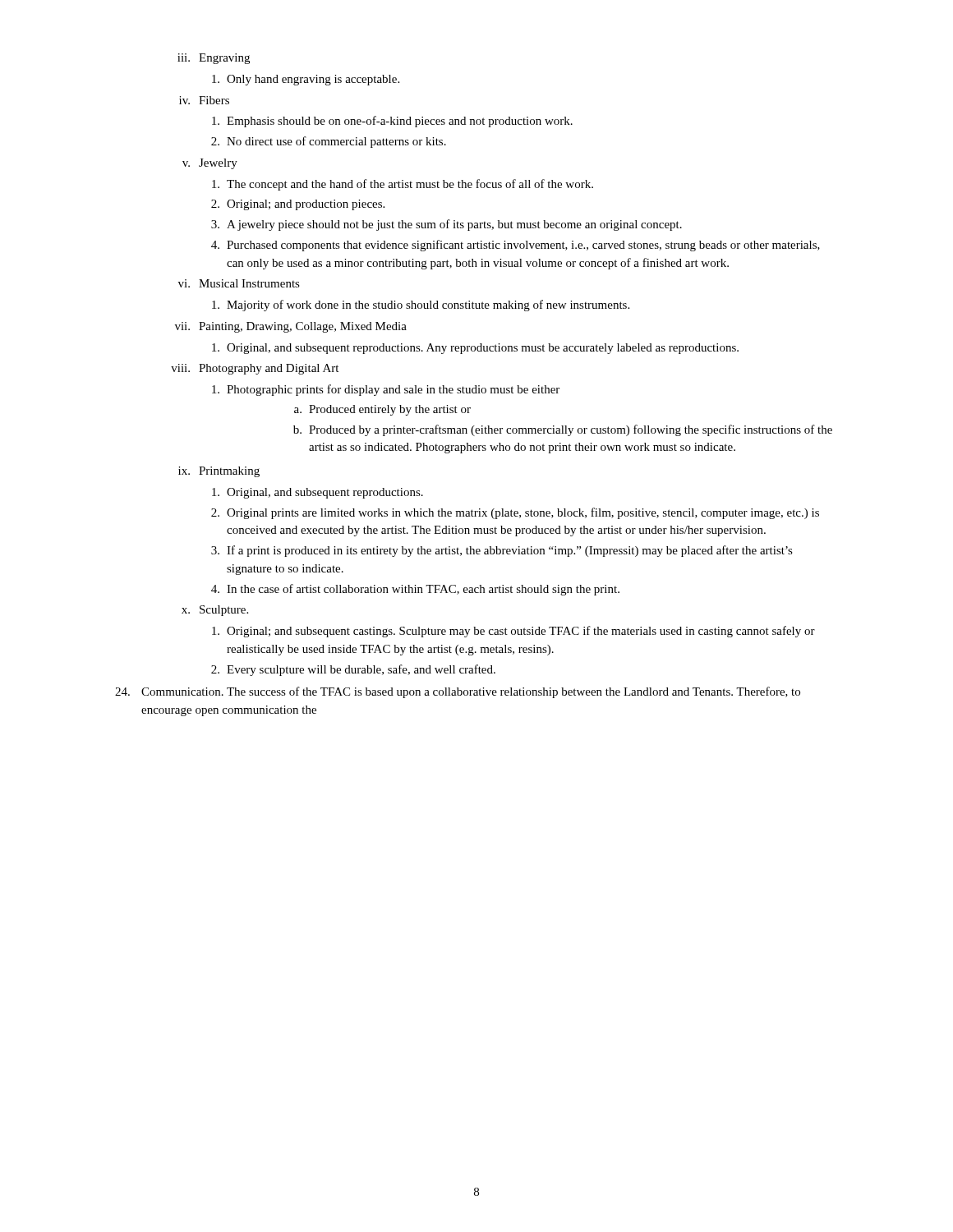Find the element starting "x. Sculpture. 1. Original; and subsequent castings. Sculpture"
Screen dimensions: 1232x953
tap(476, 640)
